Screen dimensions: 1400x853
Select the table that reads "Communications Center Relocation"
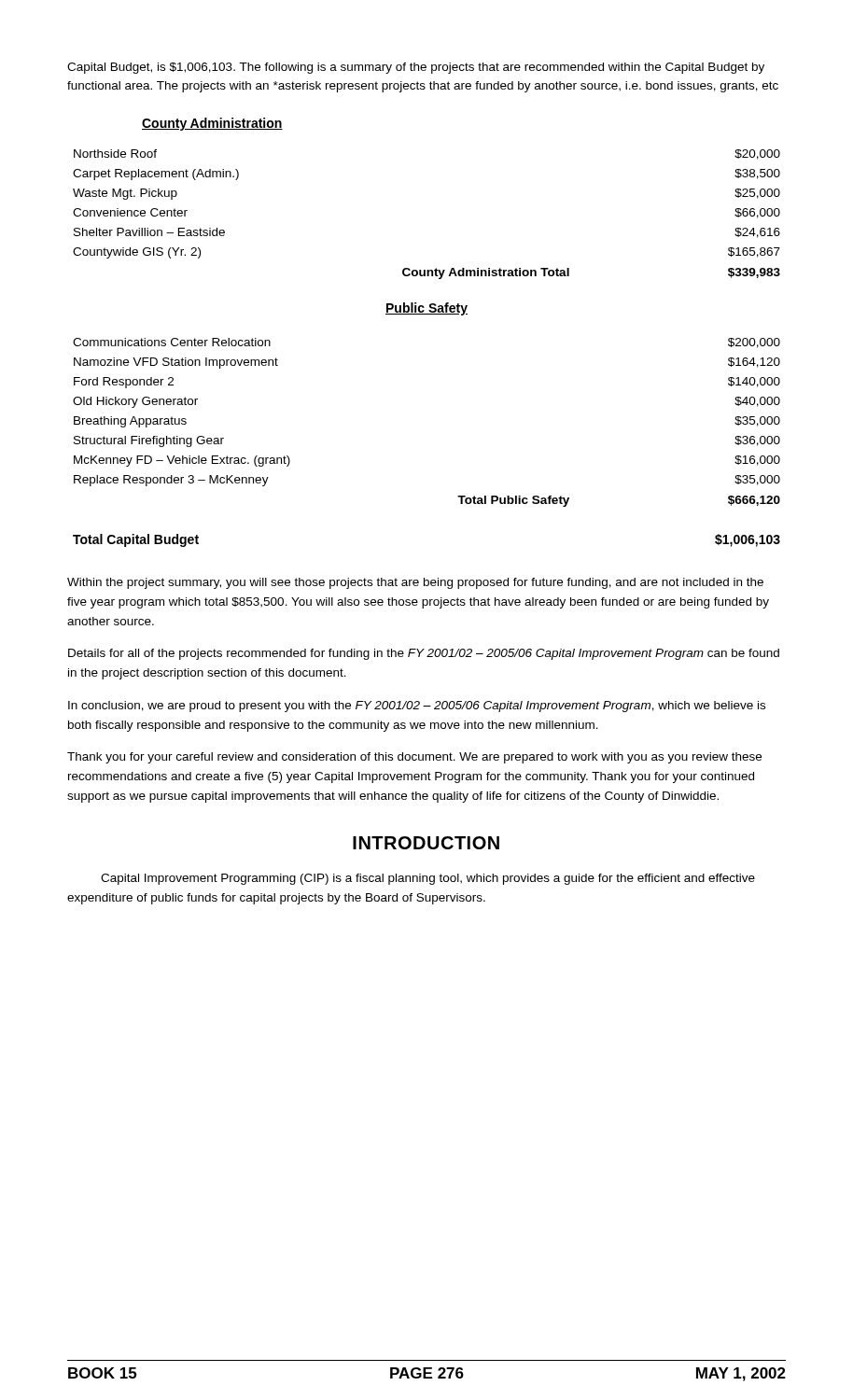(426, 421)
